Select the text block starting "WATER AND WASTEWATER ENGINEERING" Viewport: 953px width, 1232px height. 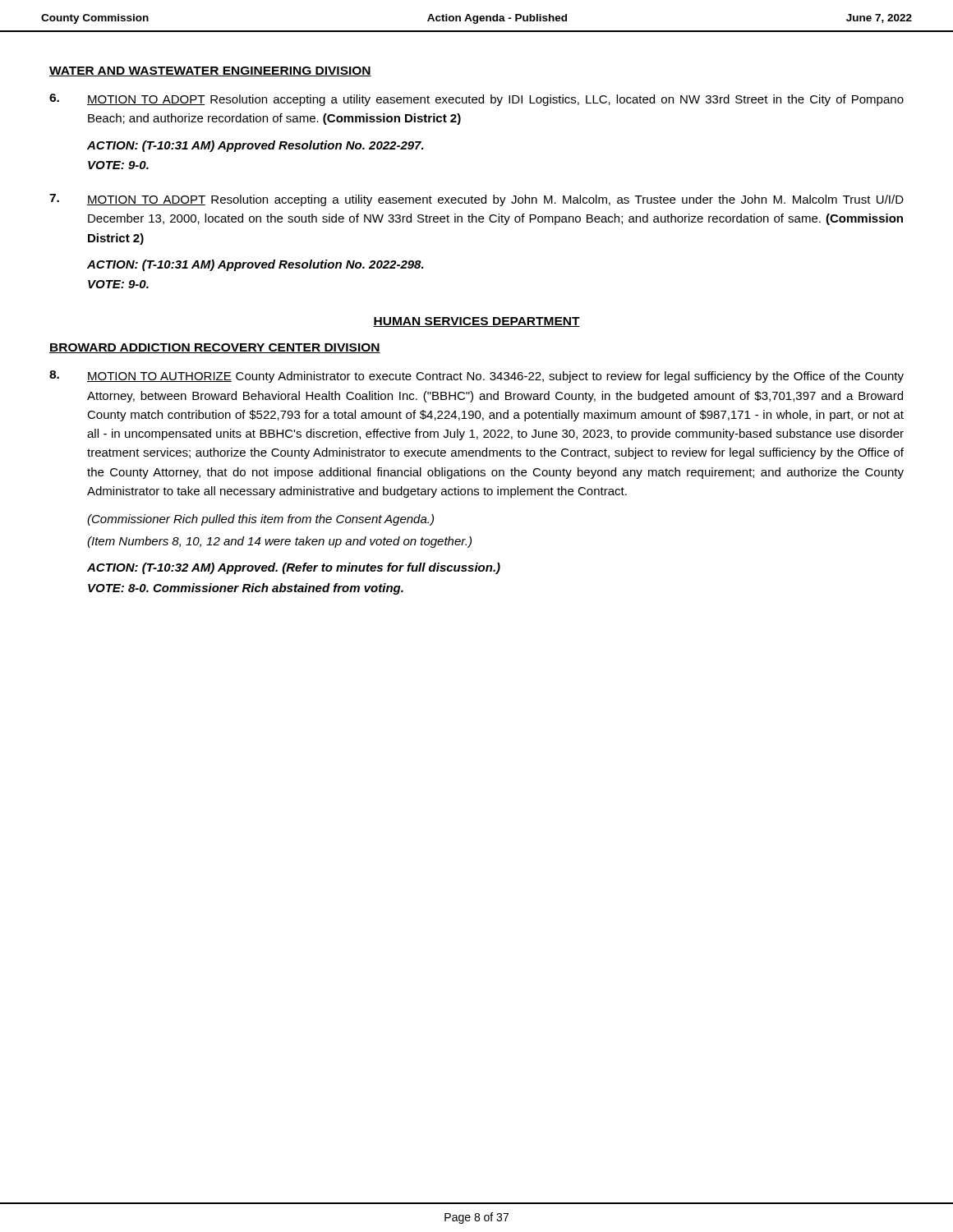pos(210,70)
